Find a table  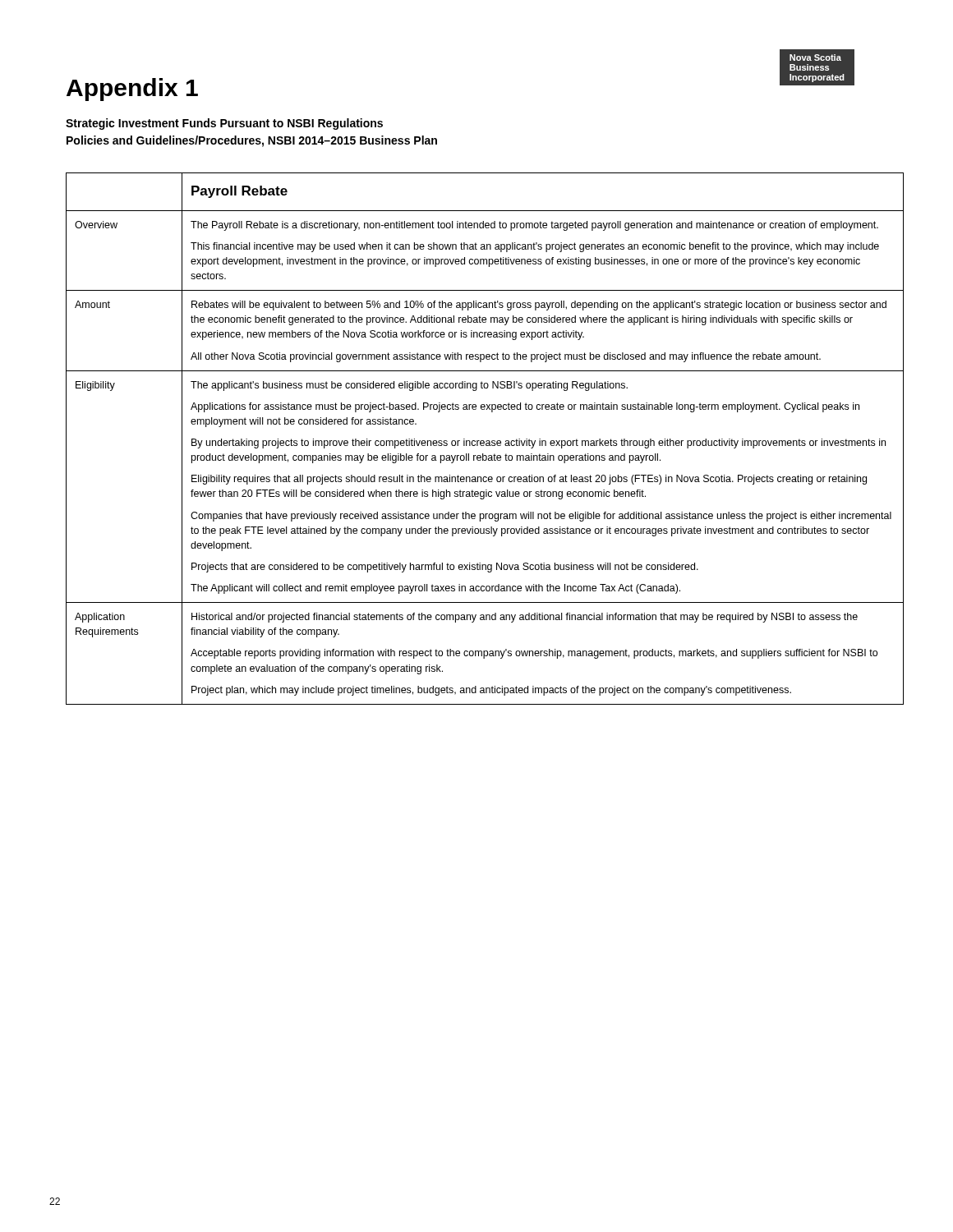click(x=485, y=438)
